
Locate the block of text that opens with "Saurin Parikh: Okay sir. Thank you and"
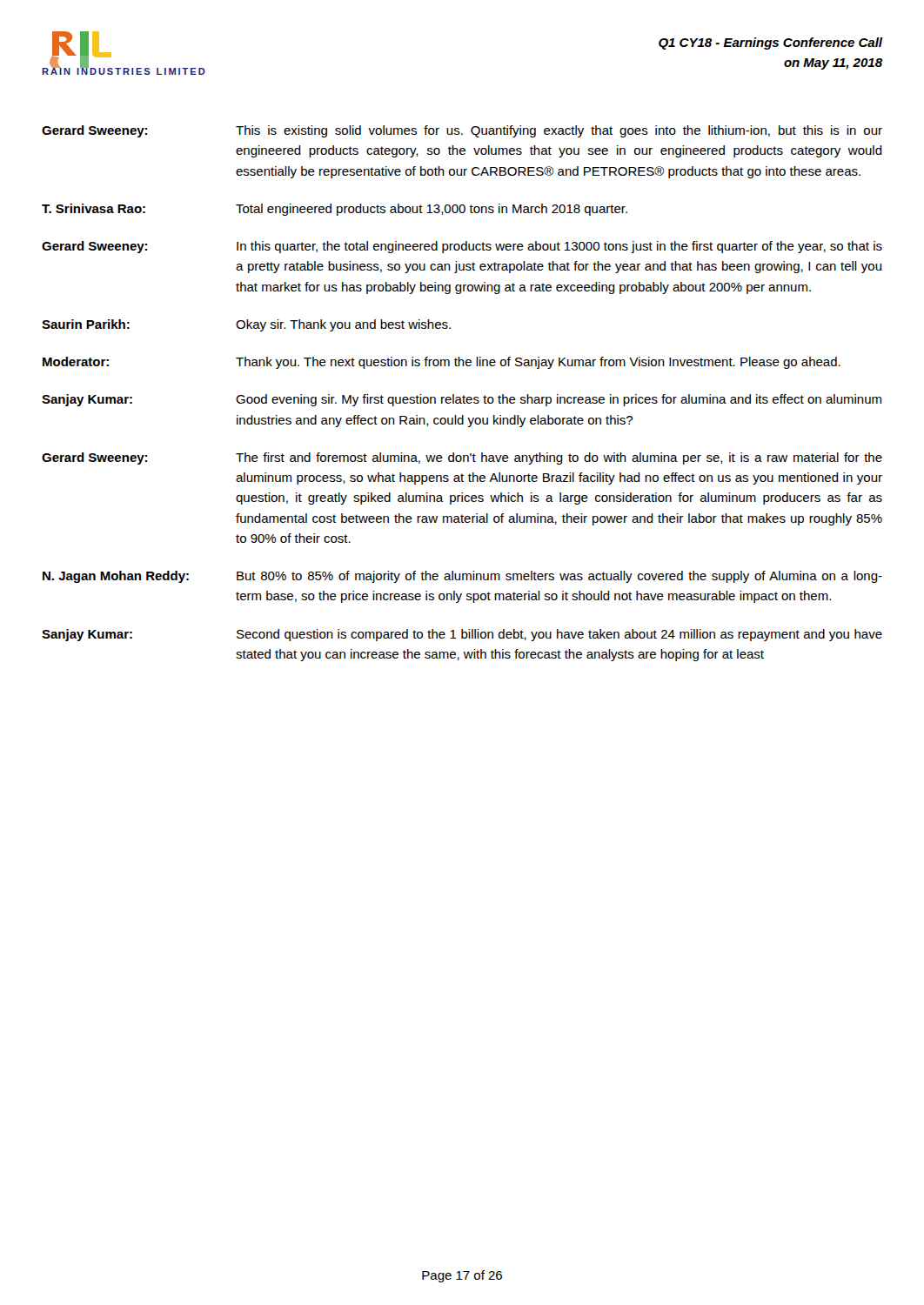246,325
